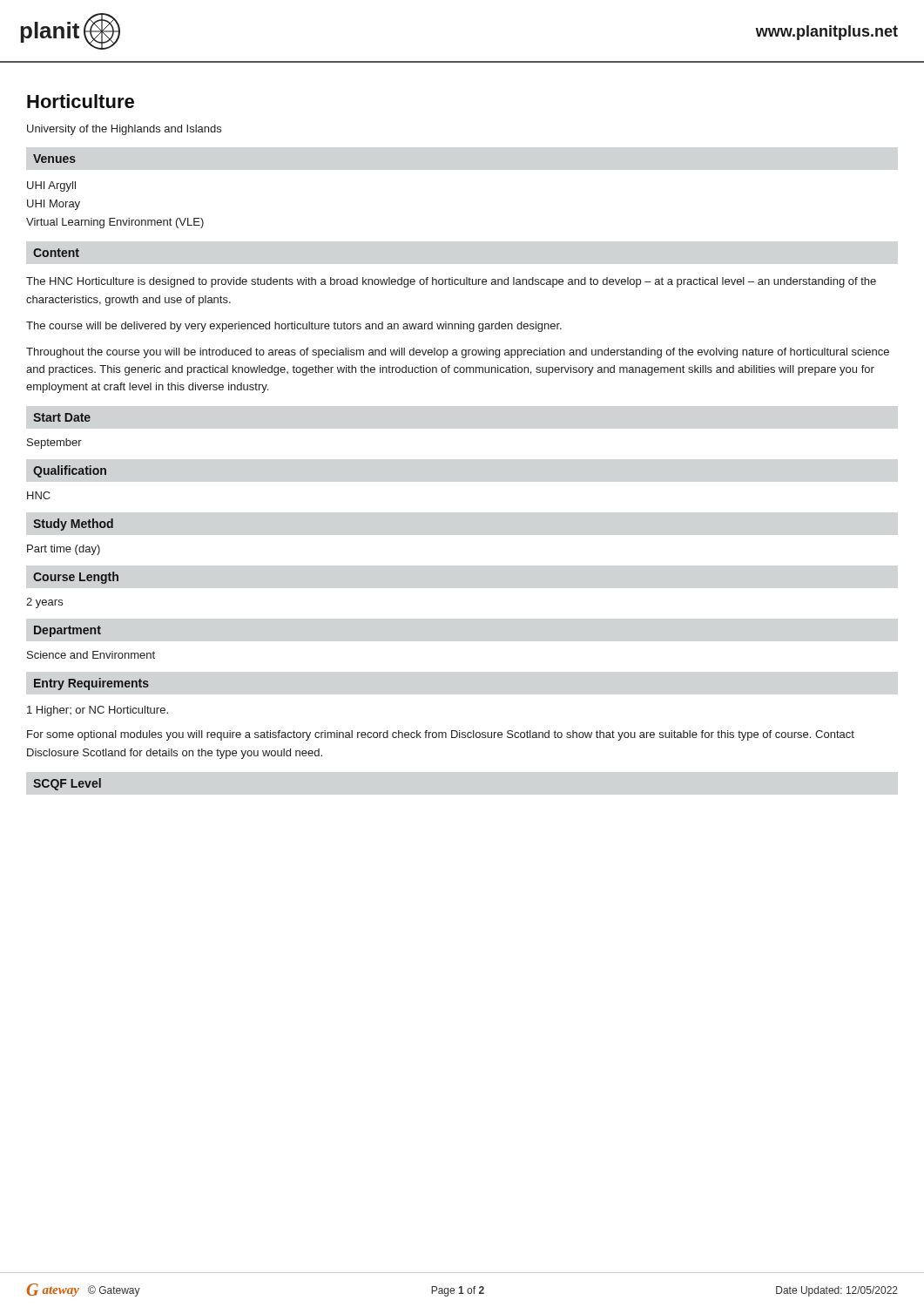924x1307 pixels.
Task: Locate the text "Part time (day)"
Action: 63,549
